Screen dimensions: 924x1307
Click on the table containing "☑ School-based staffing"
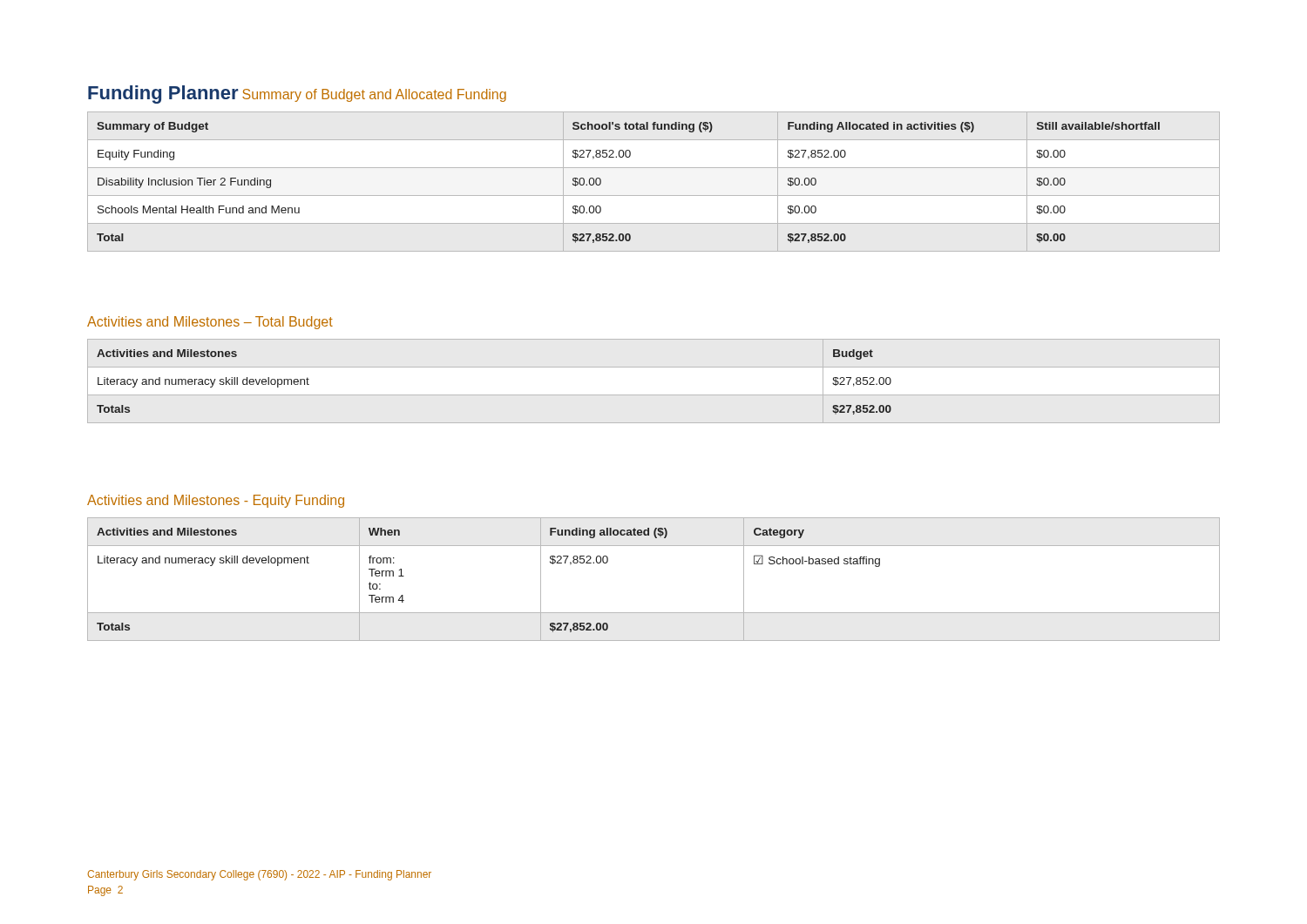tap(654, 579)
